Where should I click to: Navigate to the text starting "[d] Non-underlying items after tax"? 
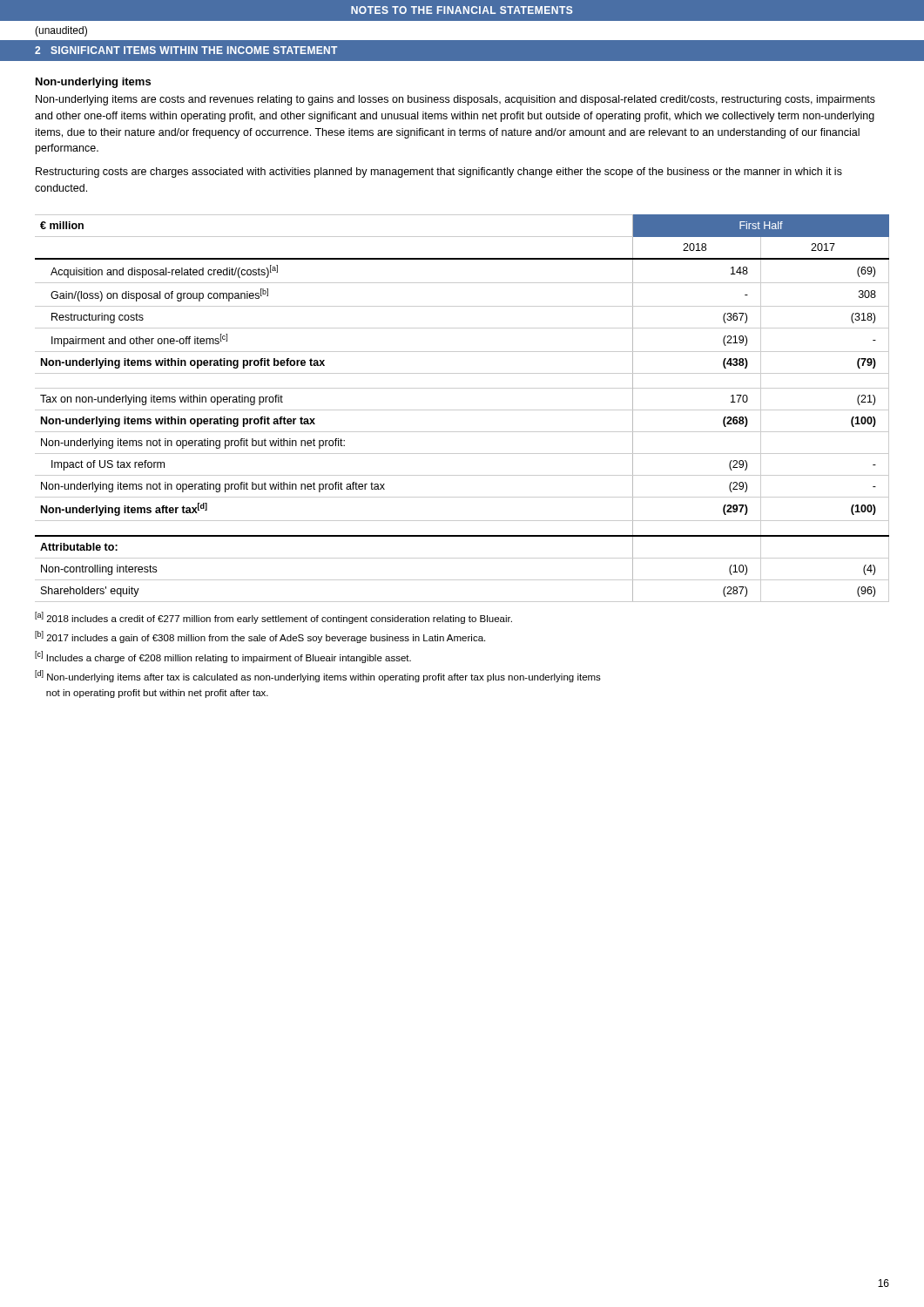[318, 683]
